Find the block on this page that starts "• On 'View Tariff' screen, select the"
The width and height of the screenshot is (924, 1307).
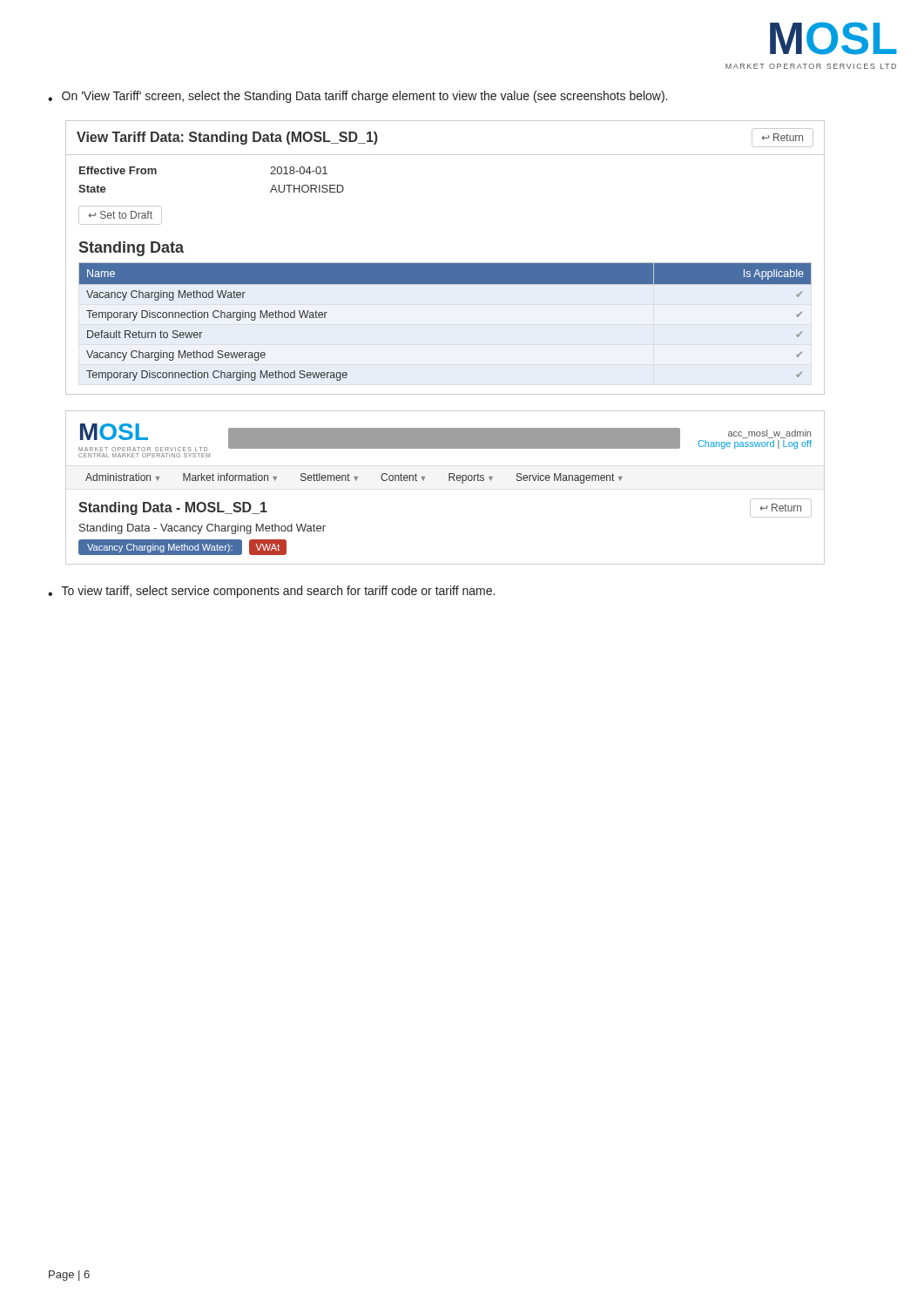click(358, 98)
